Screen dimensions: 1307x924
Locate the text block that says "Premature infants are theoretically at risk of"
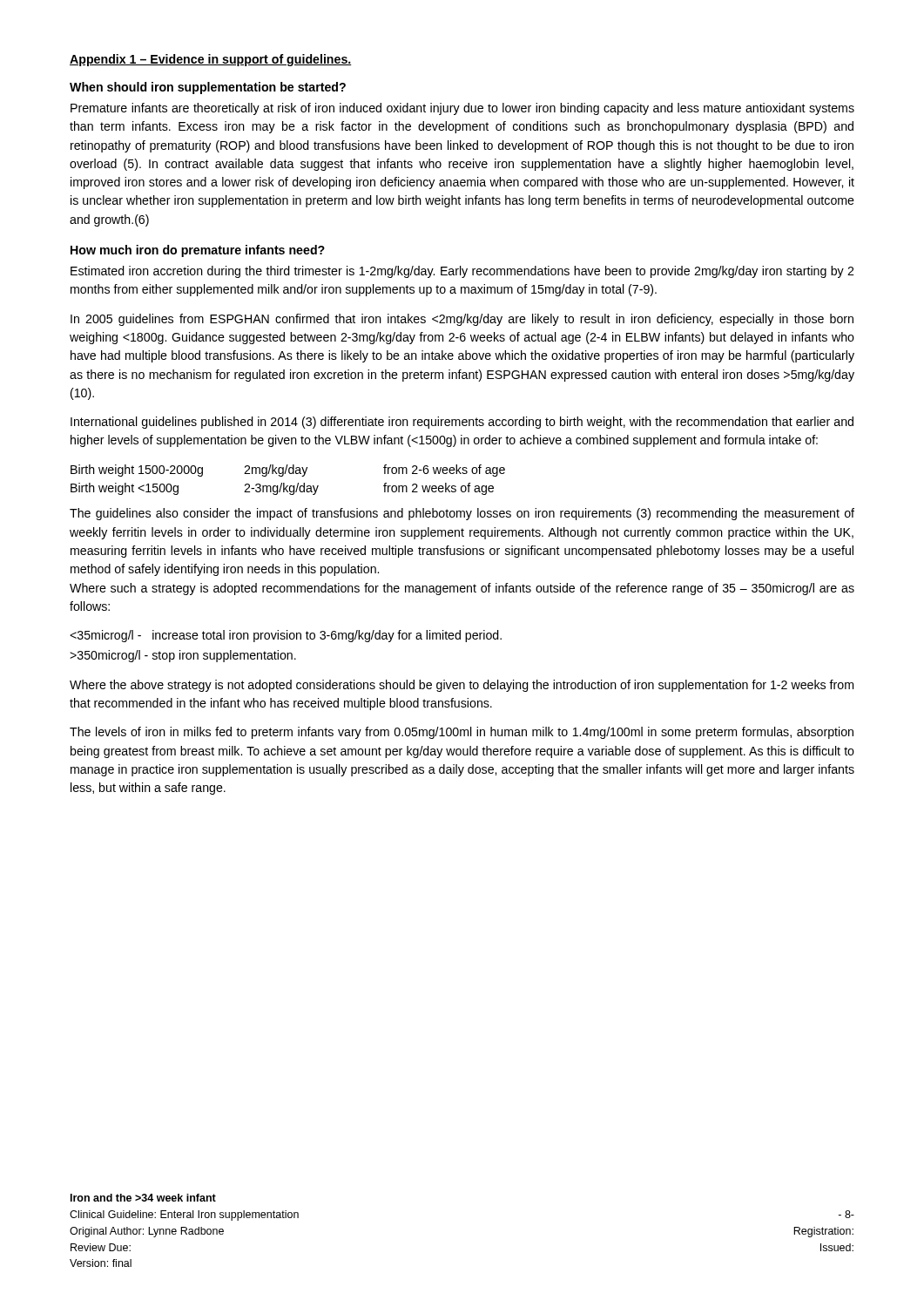coord(462,164)
